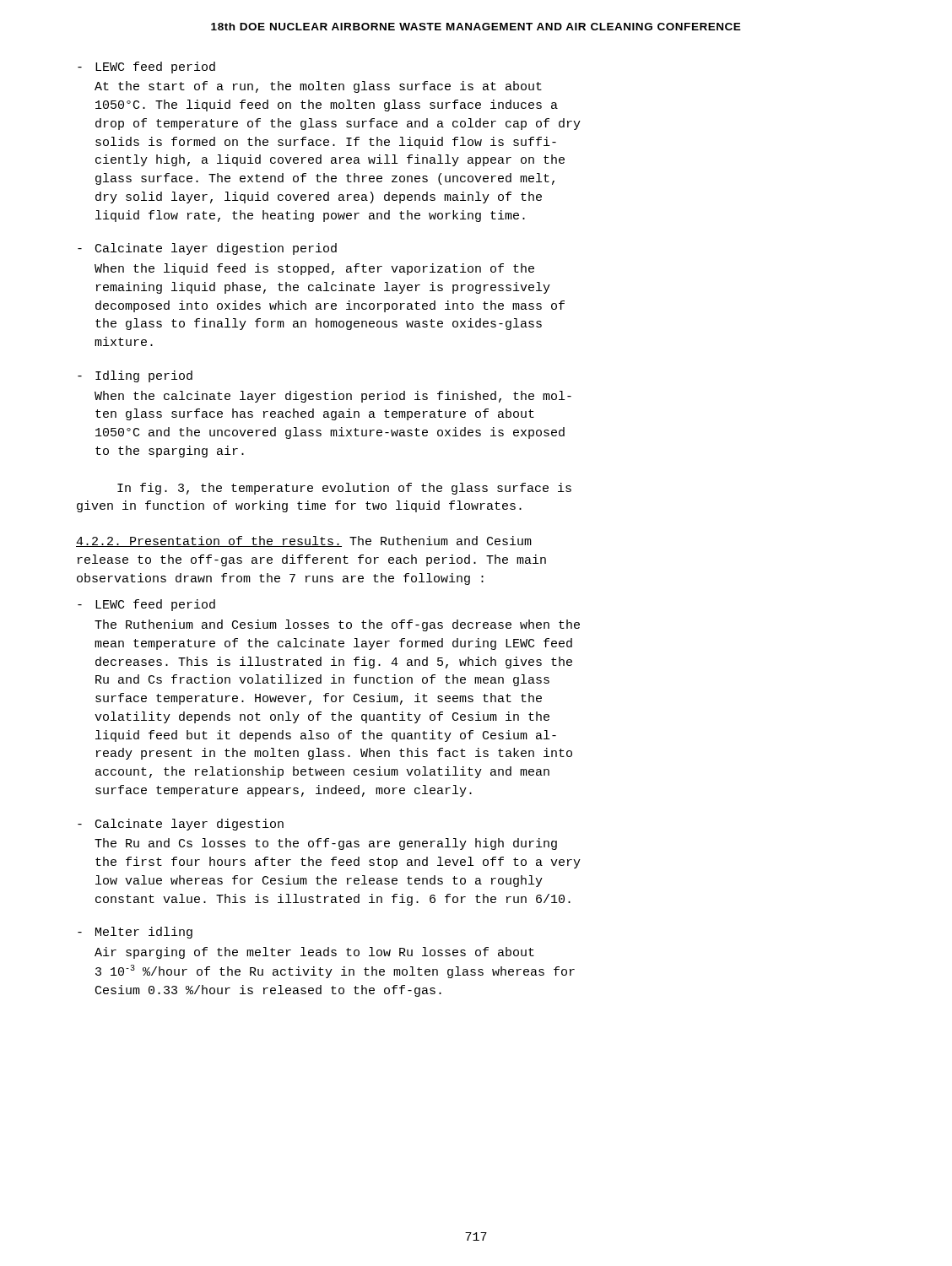Viewport: 952px width, 1266px height.
Task: Navigate to the passage starting "The Ruthenium and Cesium"
Action: 311,561
